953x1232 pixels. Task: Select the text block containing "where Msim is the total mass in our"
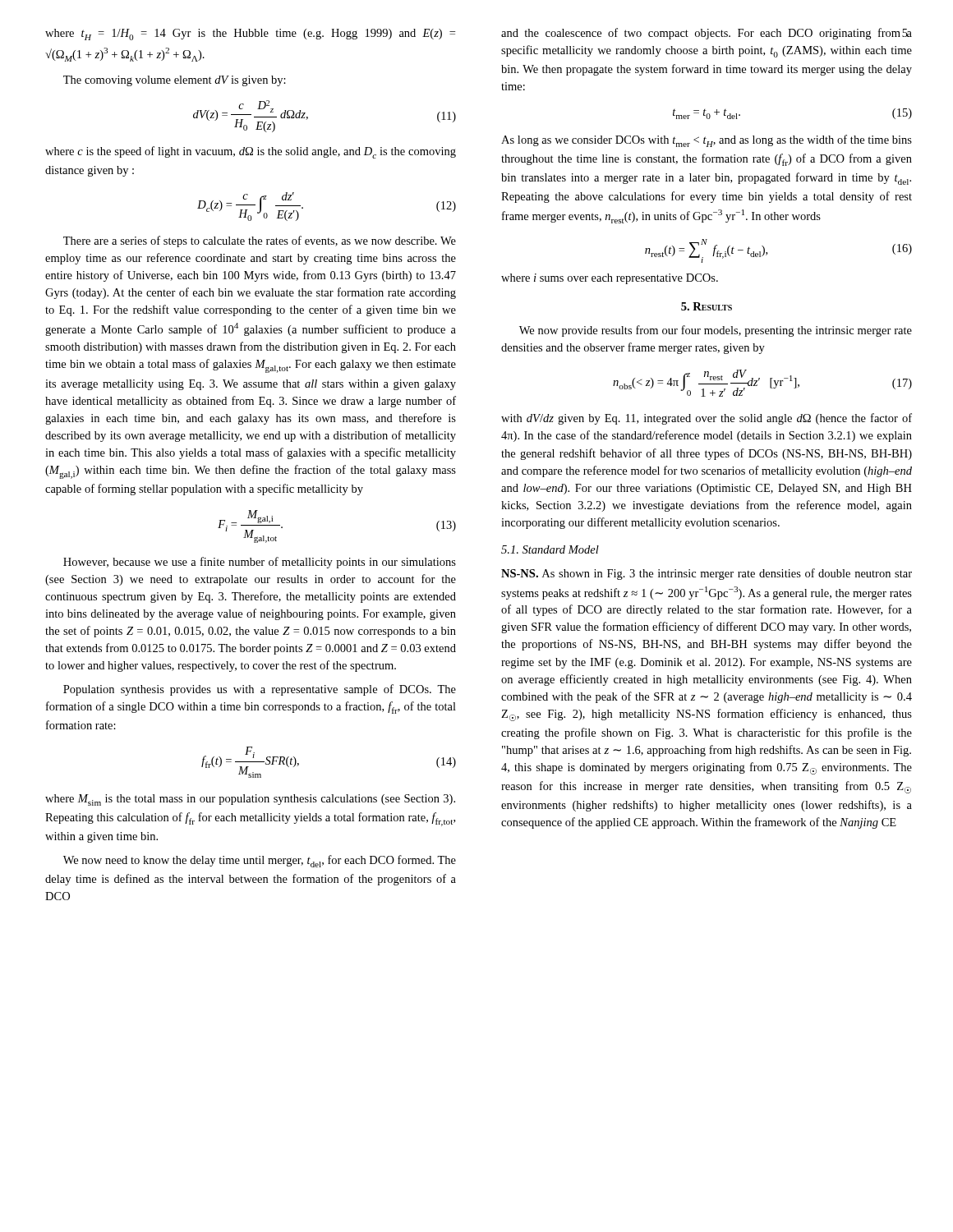[x=251, y=848]
